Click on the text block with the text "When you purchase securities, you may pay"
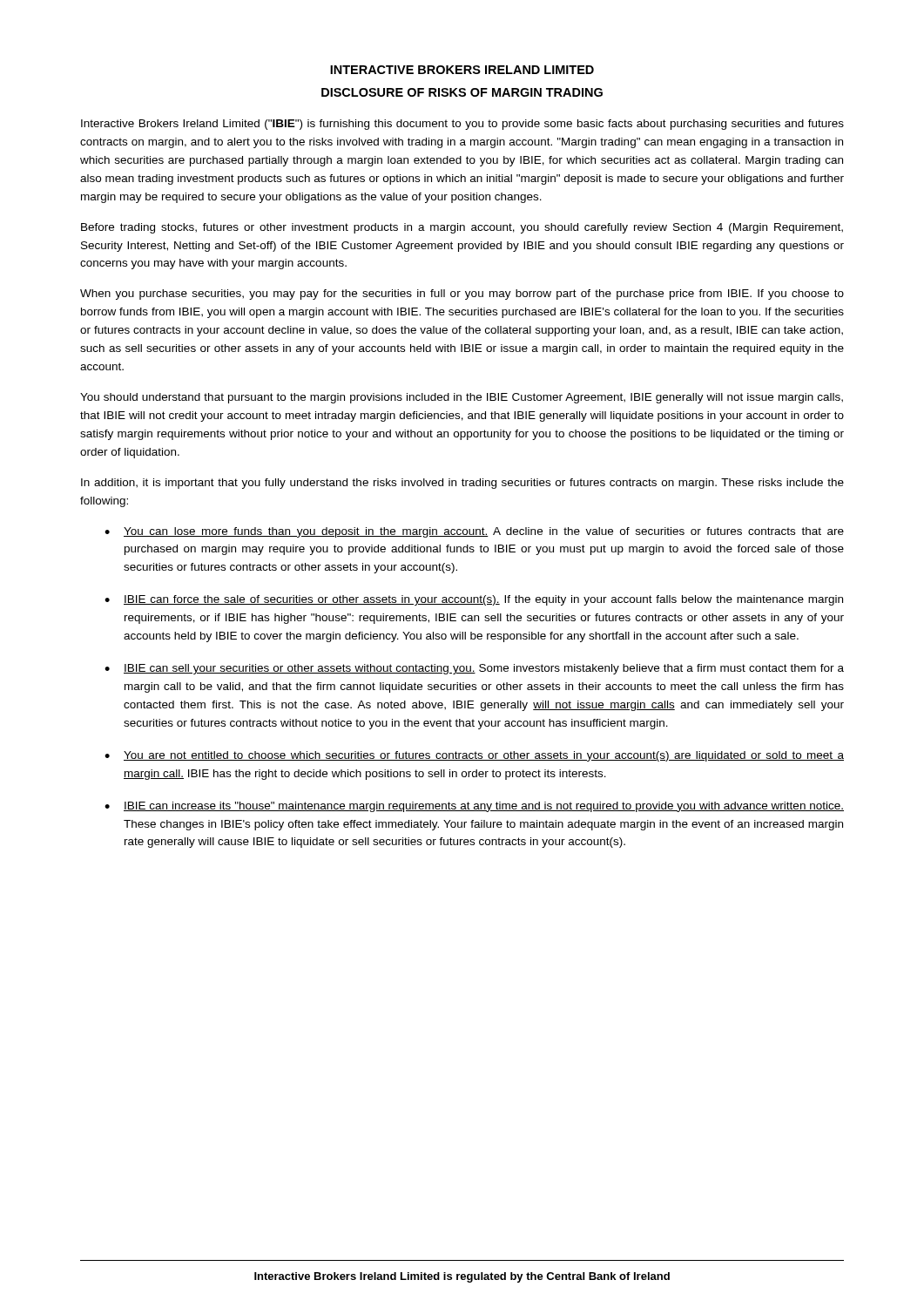The width and height of the screenshot is (924, 1307). [462, 330]
